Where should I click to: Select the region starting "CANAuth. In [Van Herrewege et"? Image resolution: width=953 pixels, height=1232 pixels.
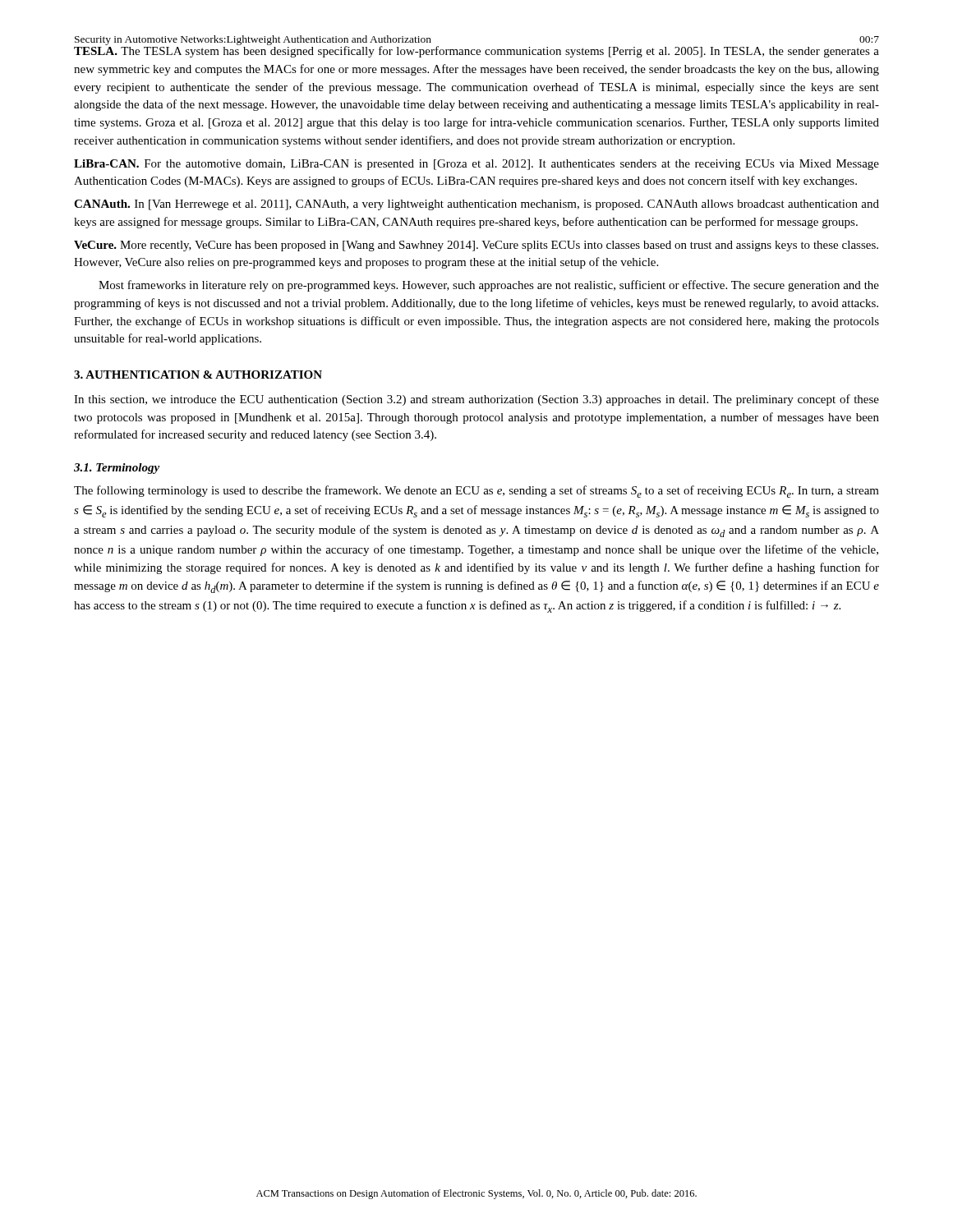476,213
